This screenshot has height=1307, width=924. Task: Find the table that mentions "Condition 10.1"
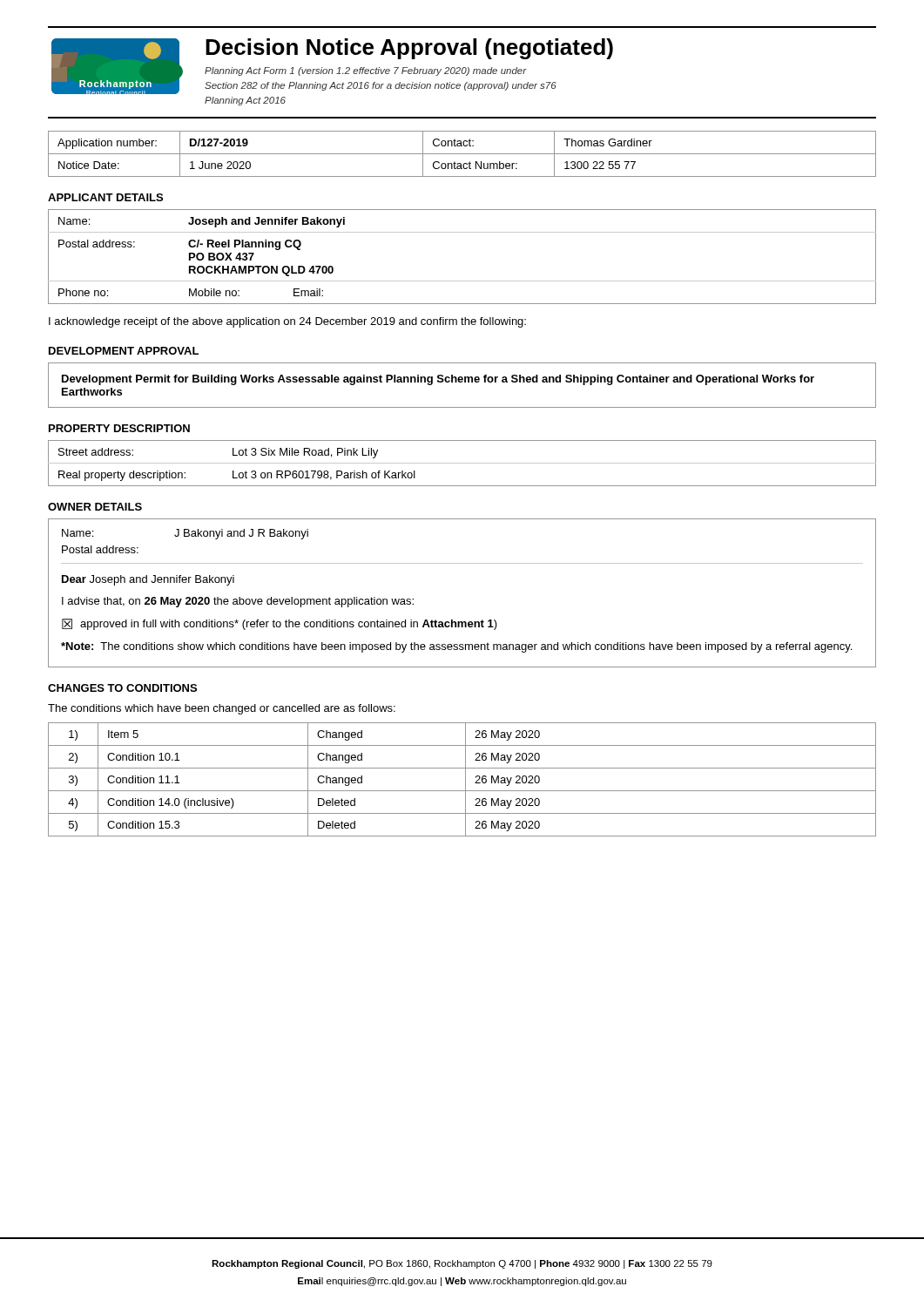tap(462, 779)
